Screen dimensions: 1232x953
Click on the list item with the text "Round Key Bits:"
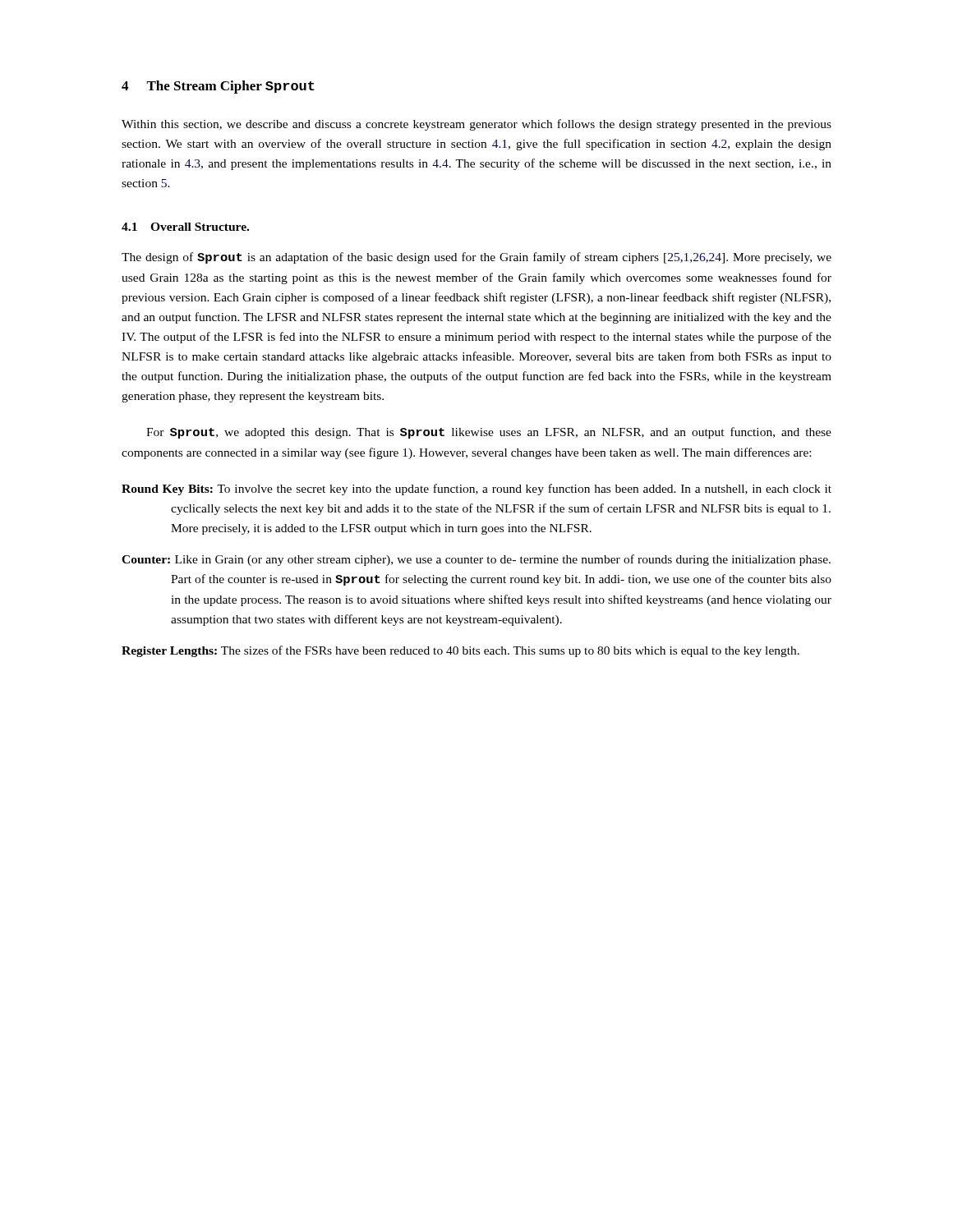[x=476, y=508]
